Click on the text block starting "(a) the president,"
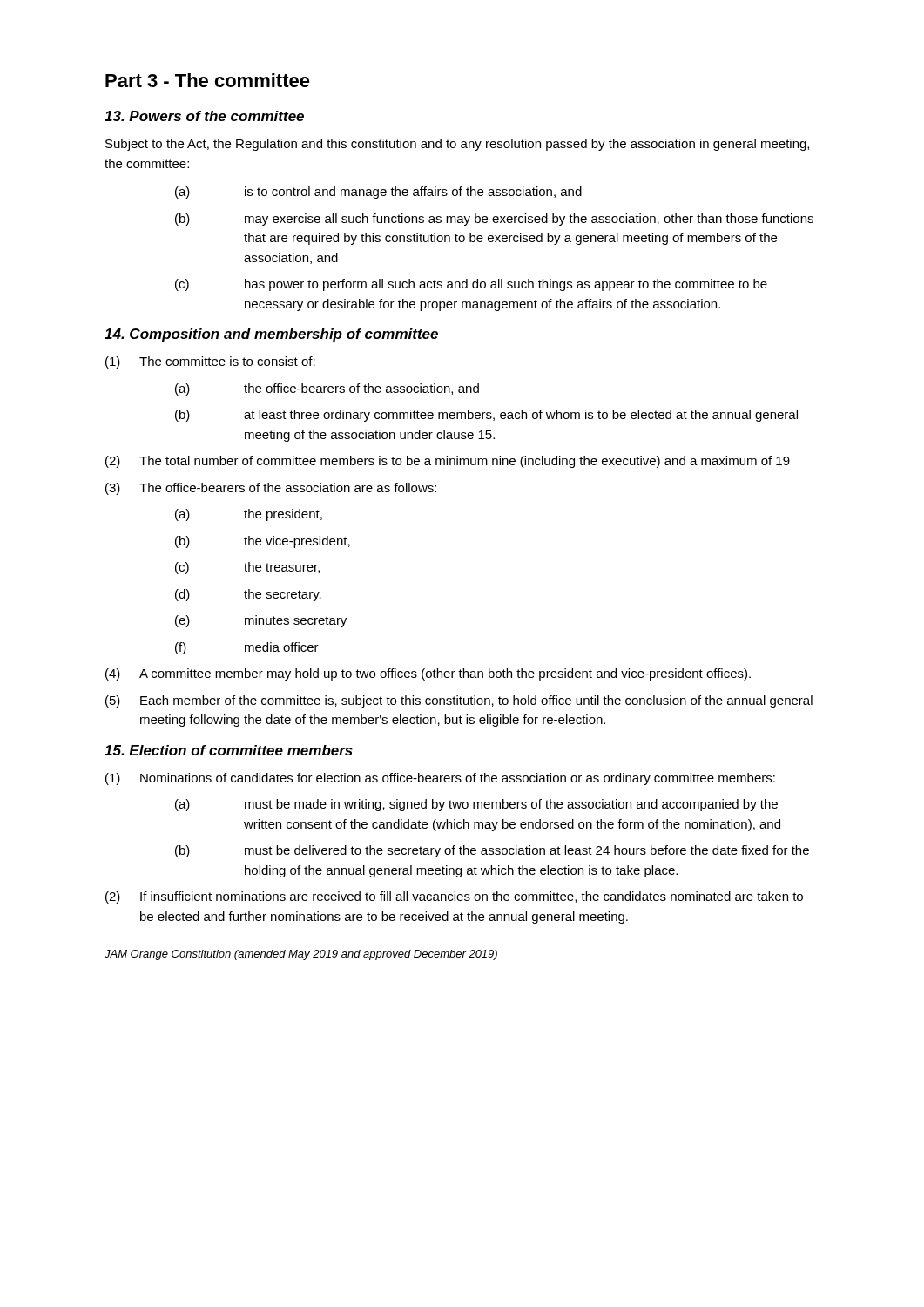This screenshot has width=924, height=1307. pyautogui.click(x=249, y=515)
